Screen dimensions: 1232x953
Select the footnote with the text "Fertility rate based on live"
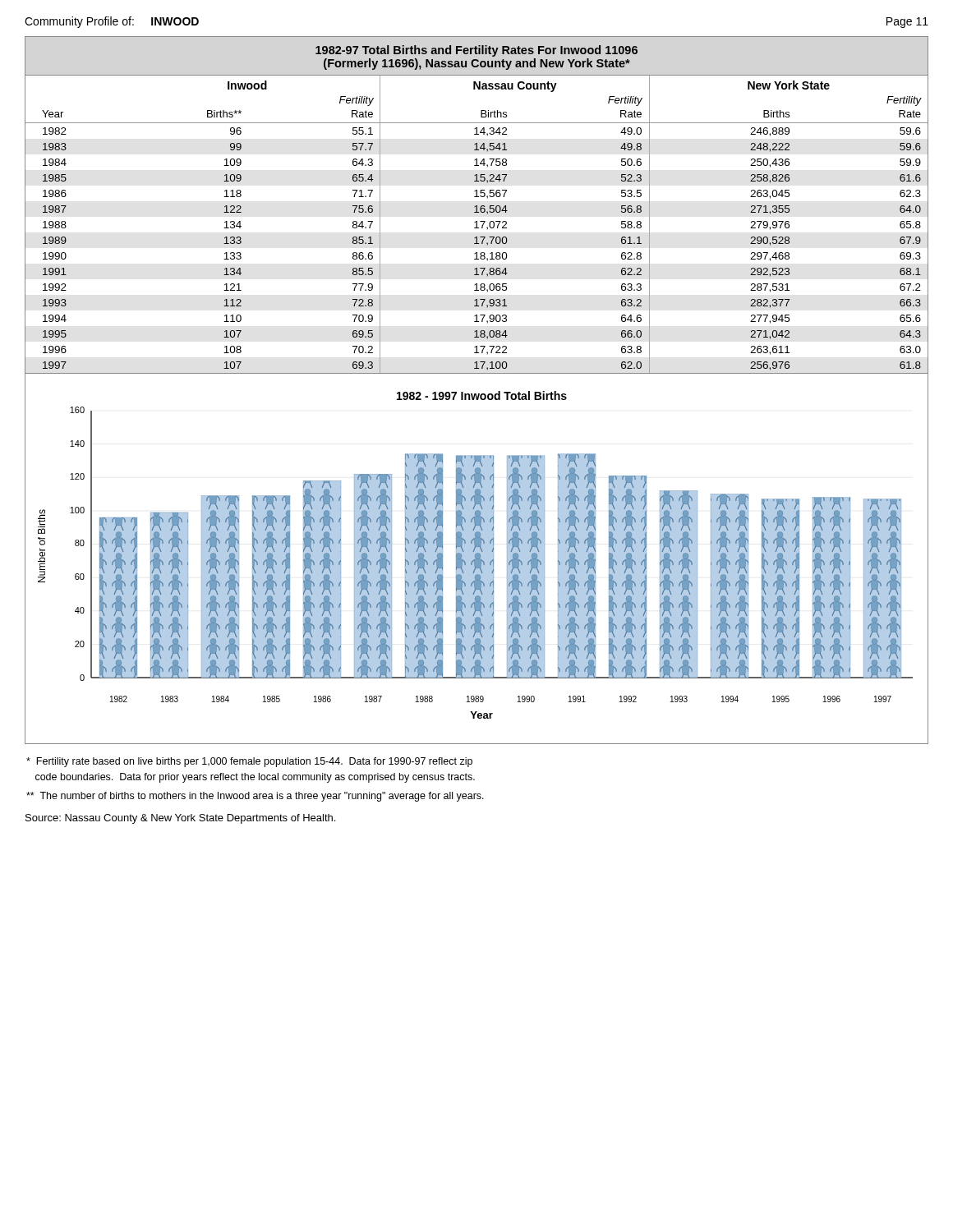coord(251,769)
